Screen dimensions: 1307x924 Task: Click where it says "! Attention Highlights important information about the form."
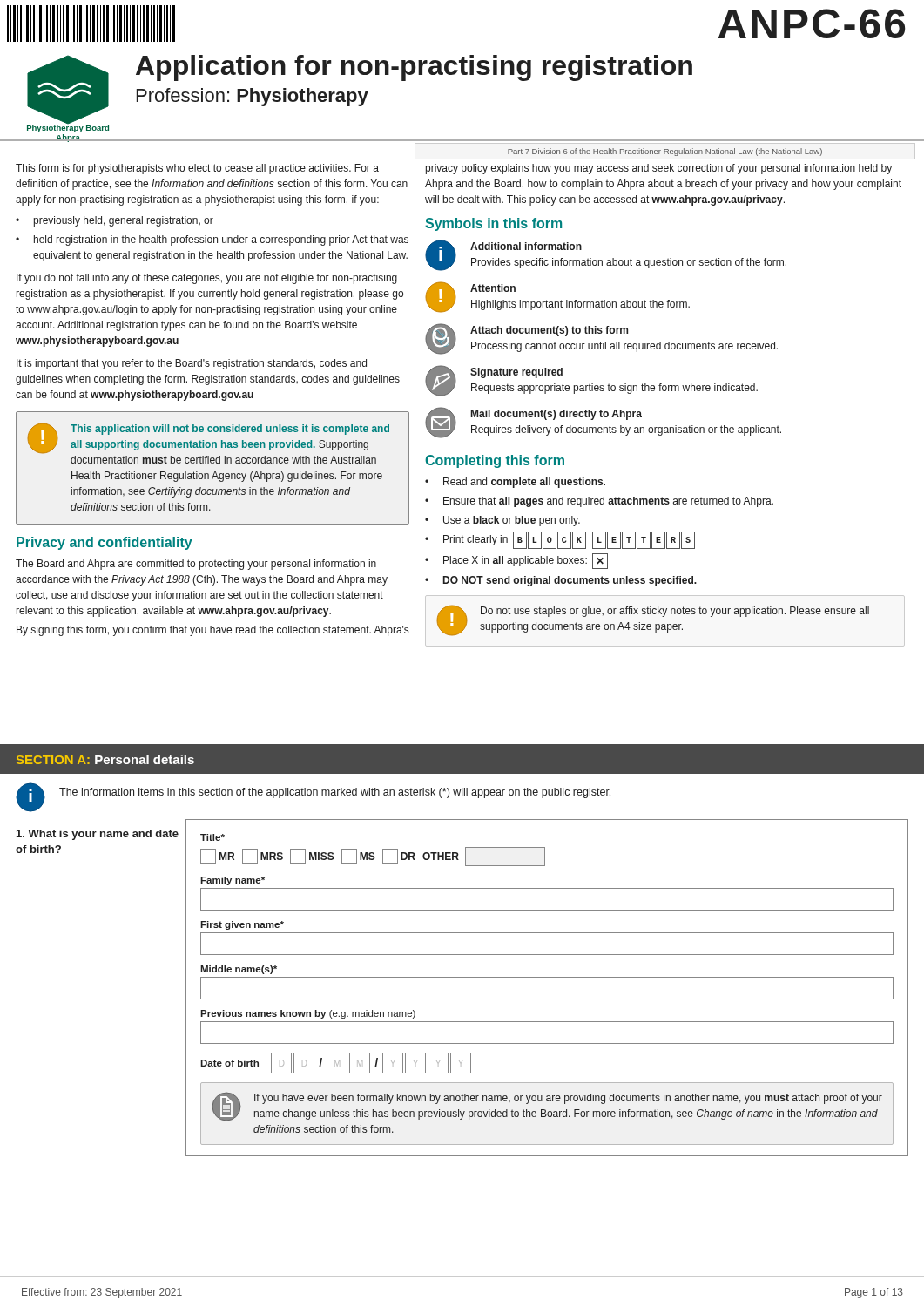558,298
